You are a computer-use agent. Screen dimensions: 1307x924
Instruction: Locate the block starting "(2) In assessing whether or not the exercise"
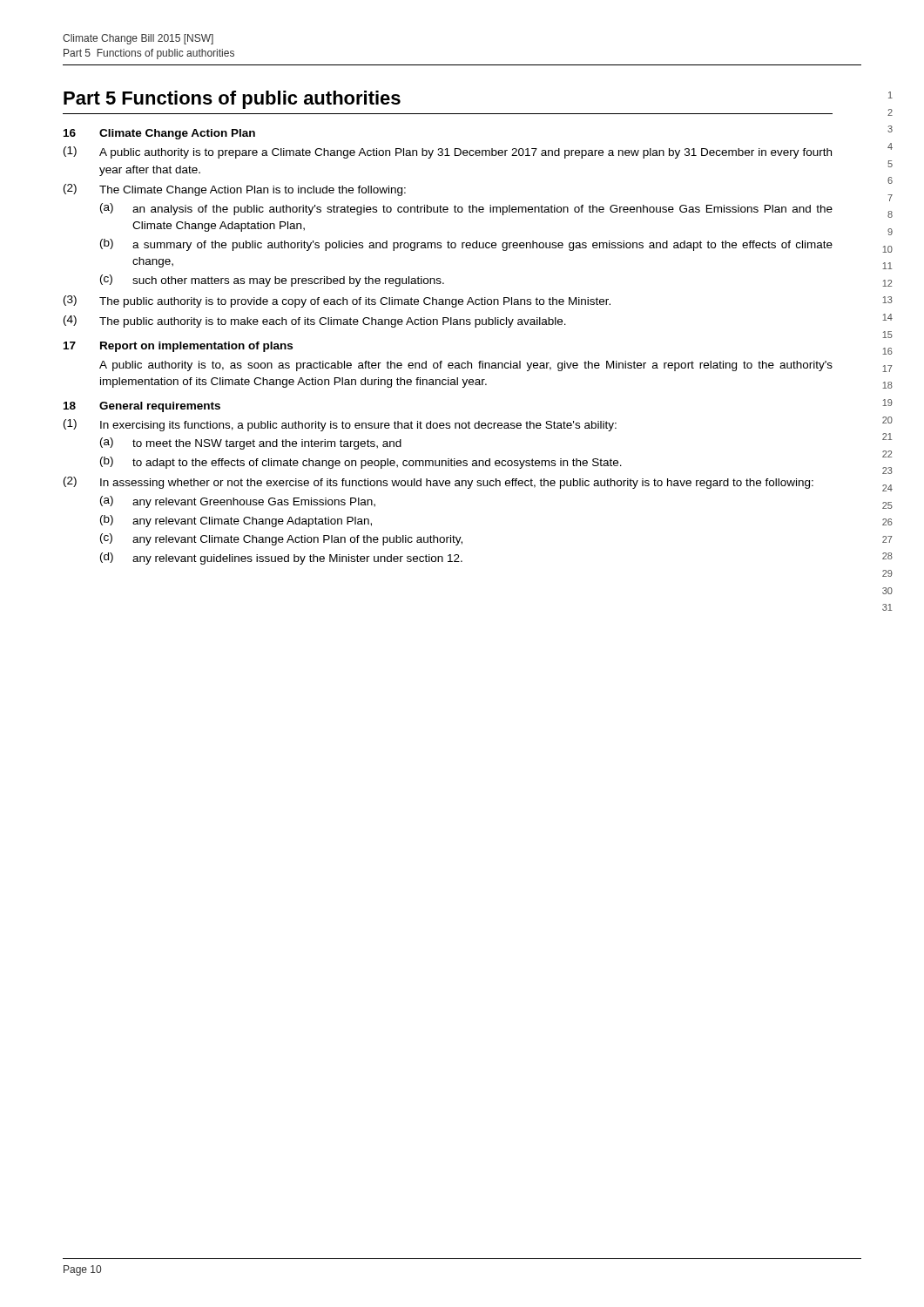pyautogui.click(x=448, y=483)
